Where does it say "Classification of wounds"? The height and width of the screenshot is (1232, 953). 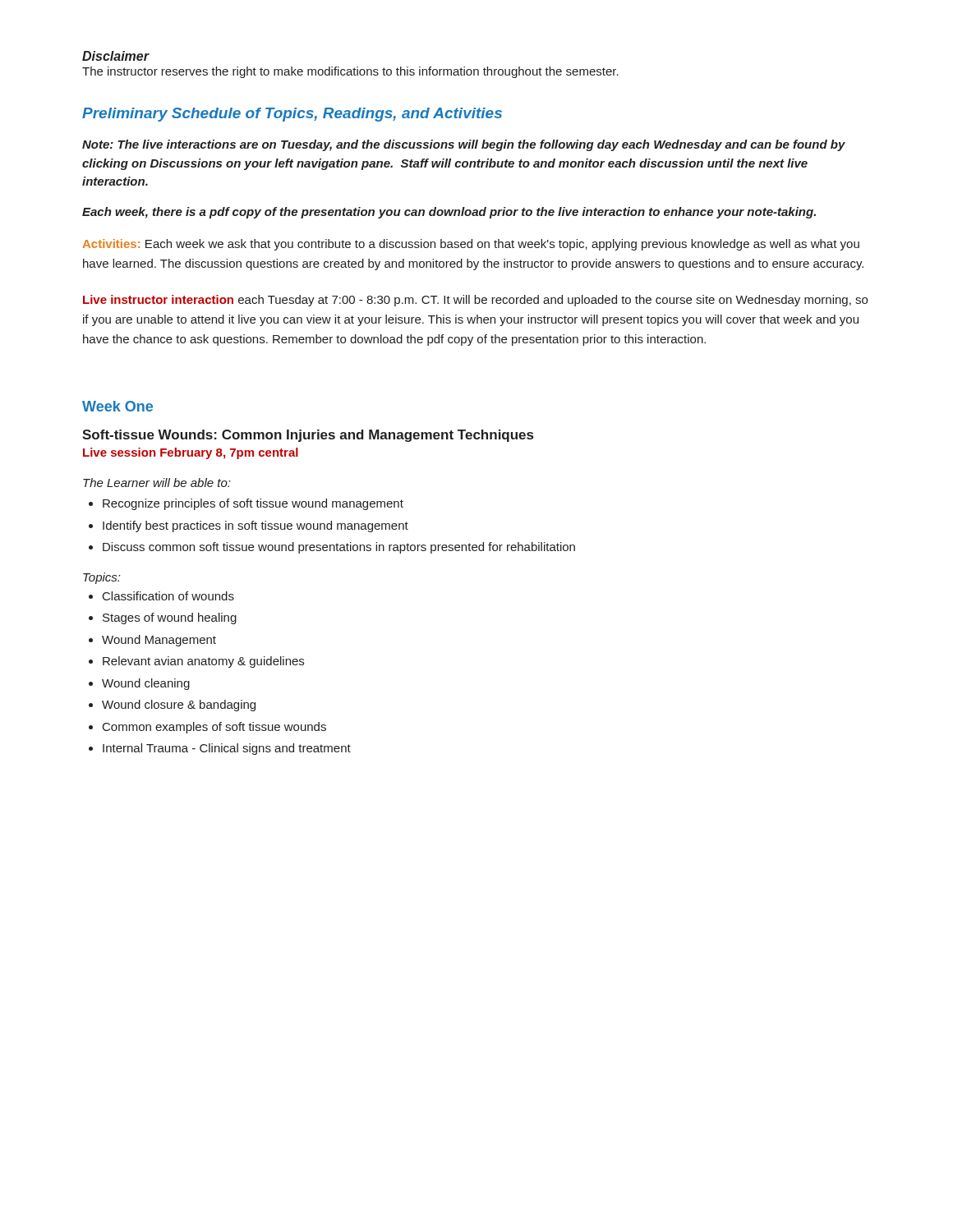click(x=168, y=595)
